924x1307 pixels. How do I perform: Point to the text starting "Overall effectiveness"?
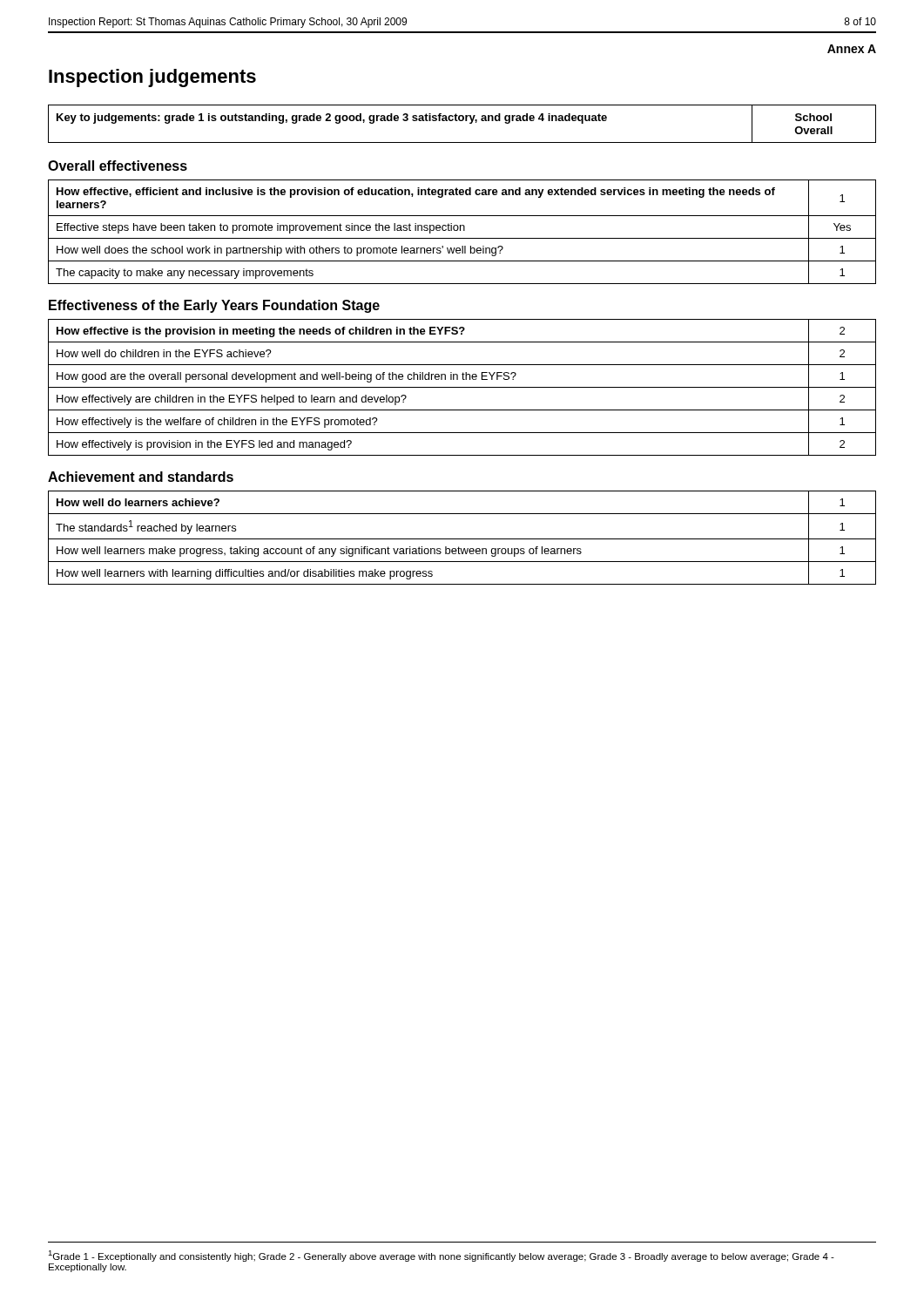118,166
